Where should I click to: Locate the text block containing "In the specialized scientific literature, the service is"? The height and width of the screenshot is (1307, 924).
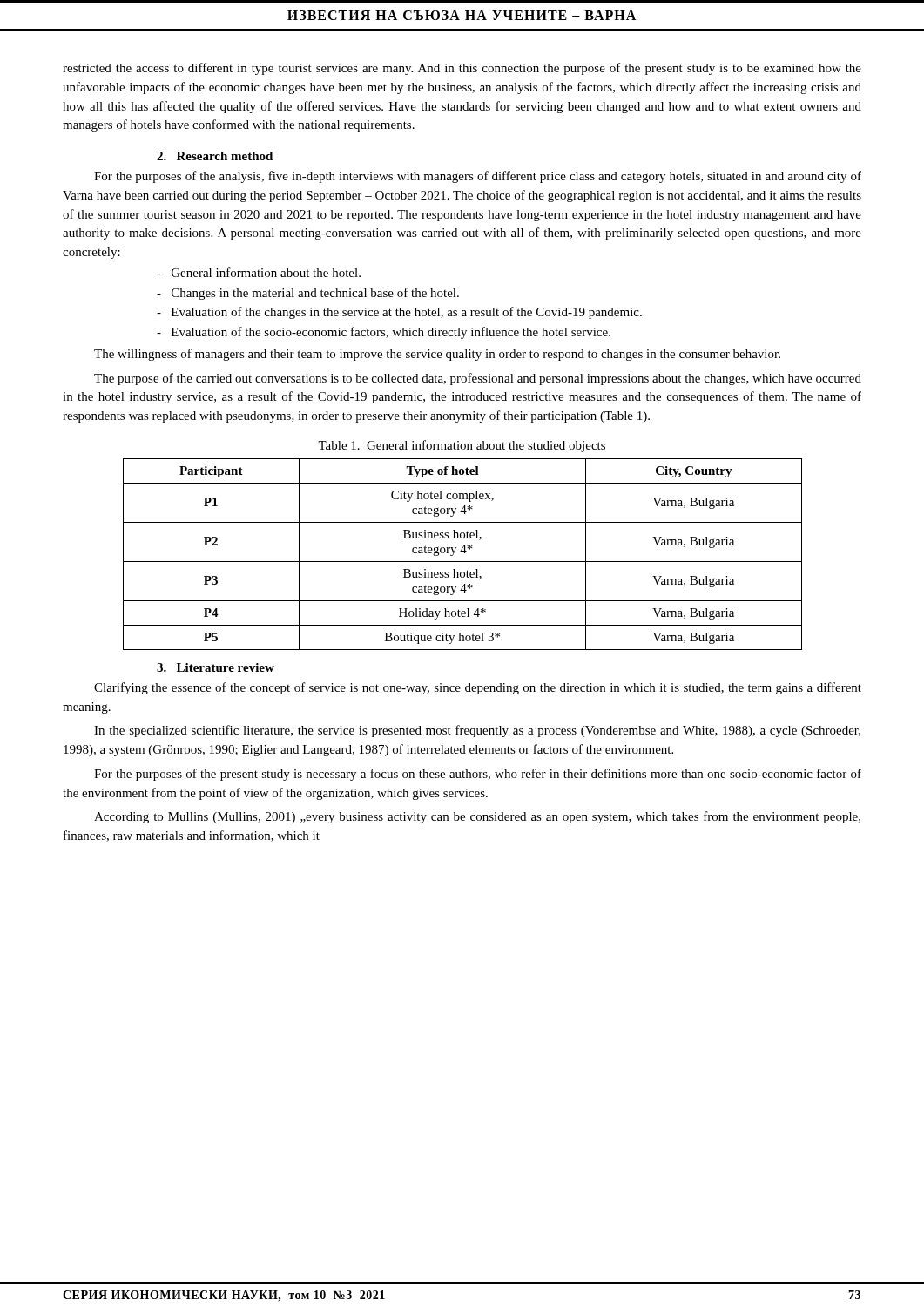462,740
